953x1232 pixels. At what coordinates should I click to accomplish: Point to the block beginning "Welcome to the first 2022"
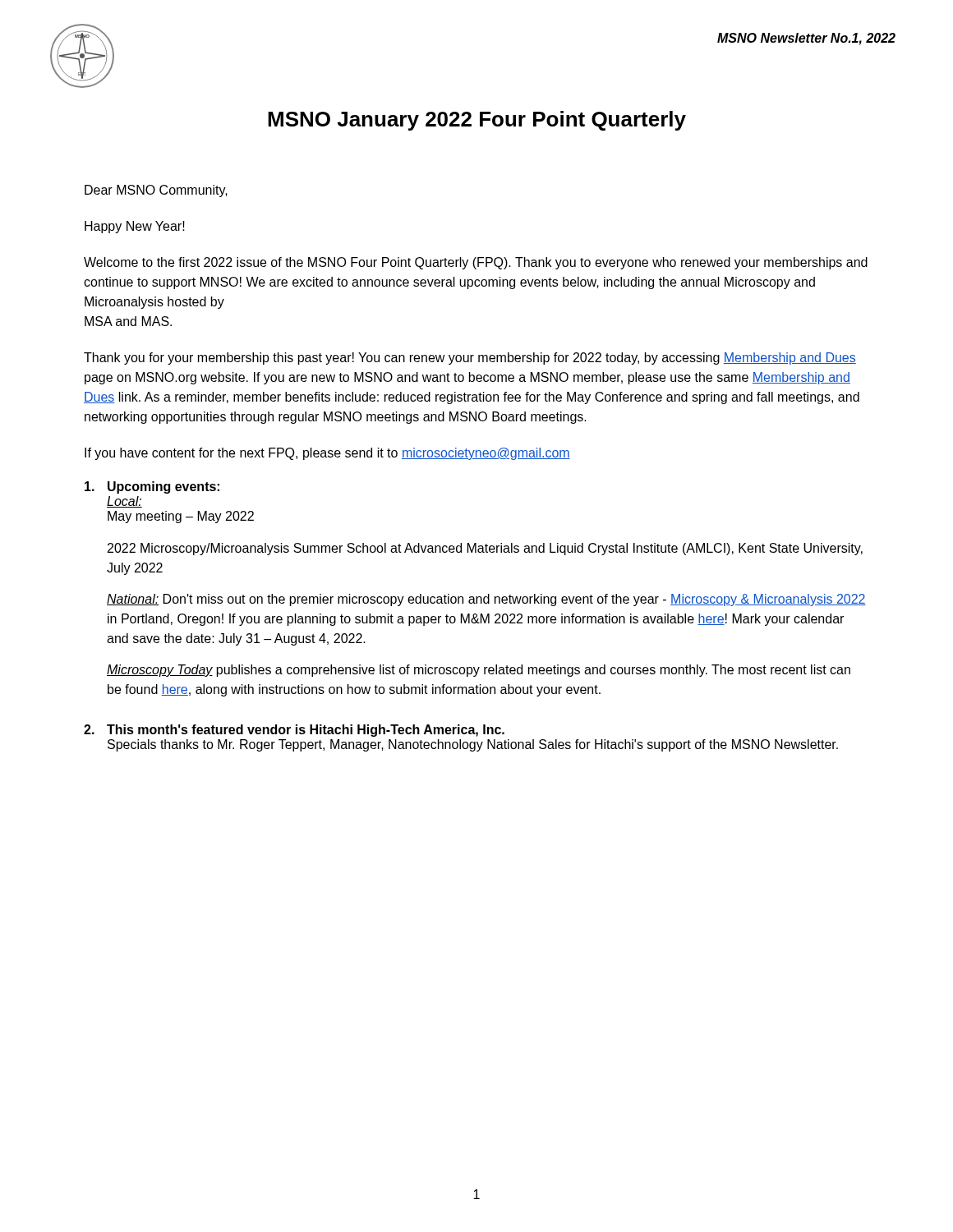pyautogui.click(x=476, y=292)
